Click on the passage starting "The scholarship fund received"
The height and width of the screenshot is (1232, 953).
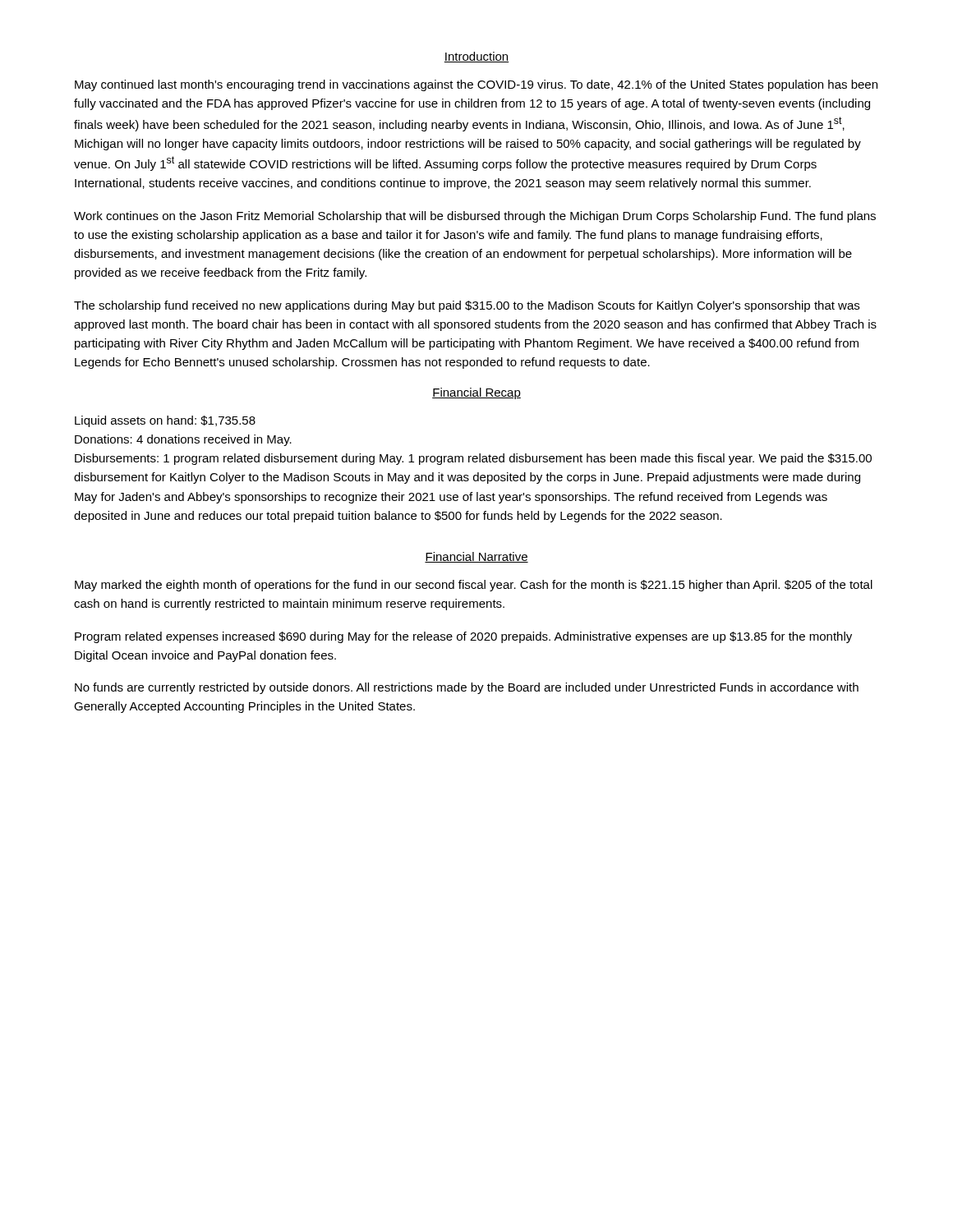click(475, 333)
